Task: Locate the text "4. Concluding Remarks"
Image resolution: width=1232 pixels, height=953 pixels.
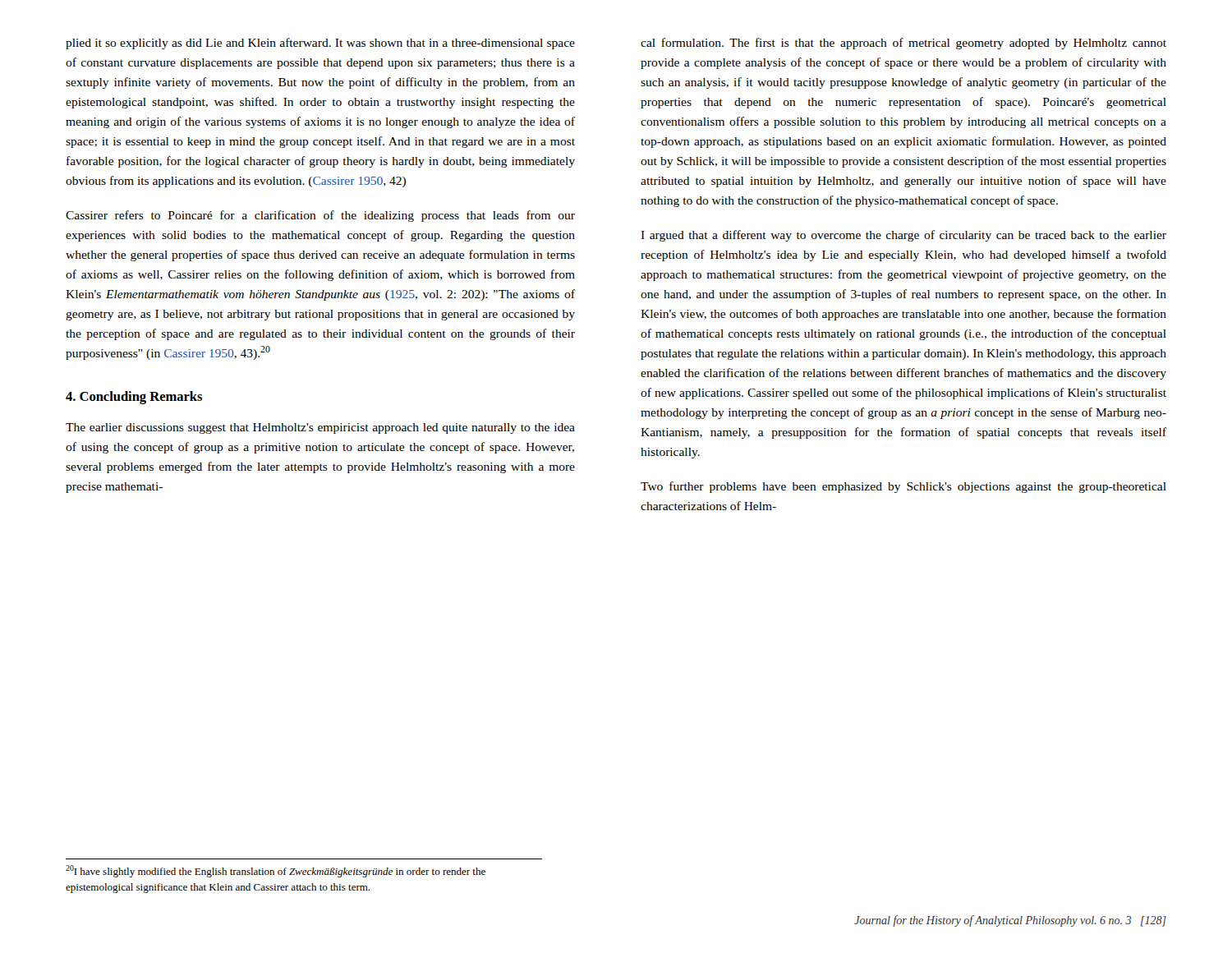Action: pos(134,397)
